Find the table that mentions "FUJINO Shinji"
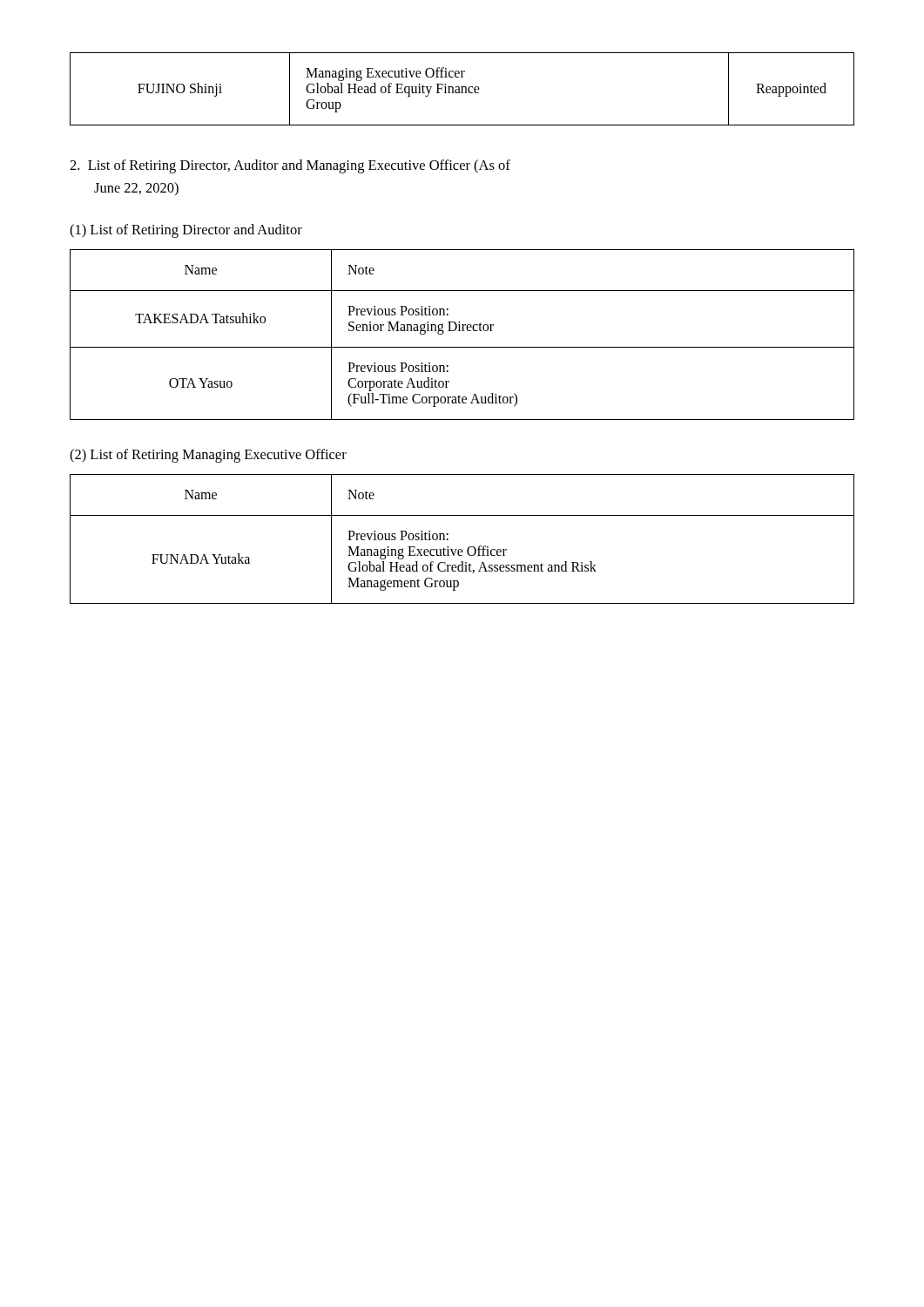Viewport: 924px width, 1307px height. pyautogui.click(x=462, y=89)
